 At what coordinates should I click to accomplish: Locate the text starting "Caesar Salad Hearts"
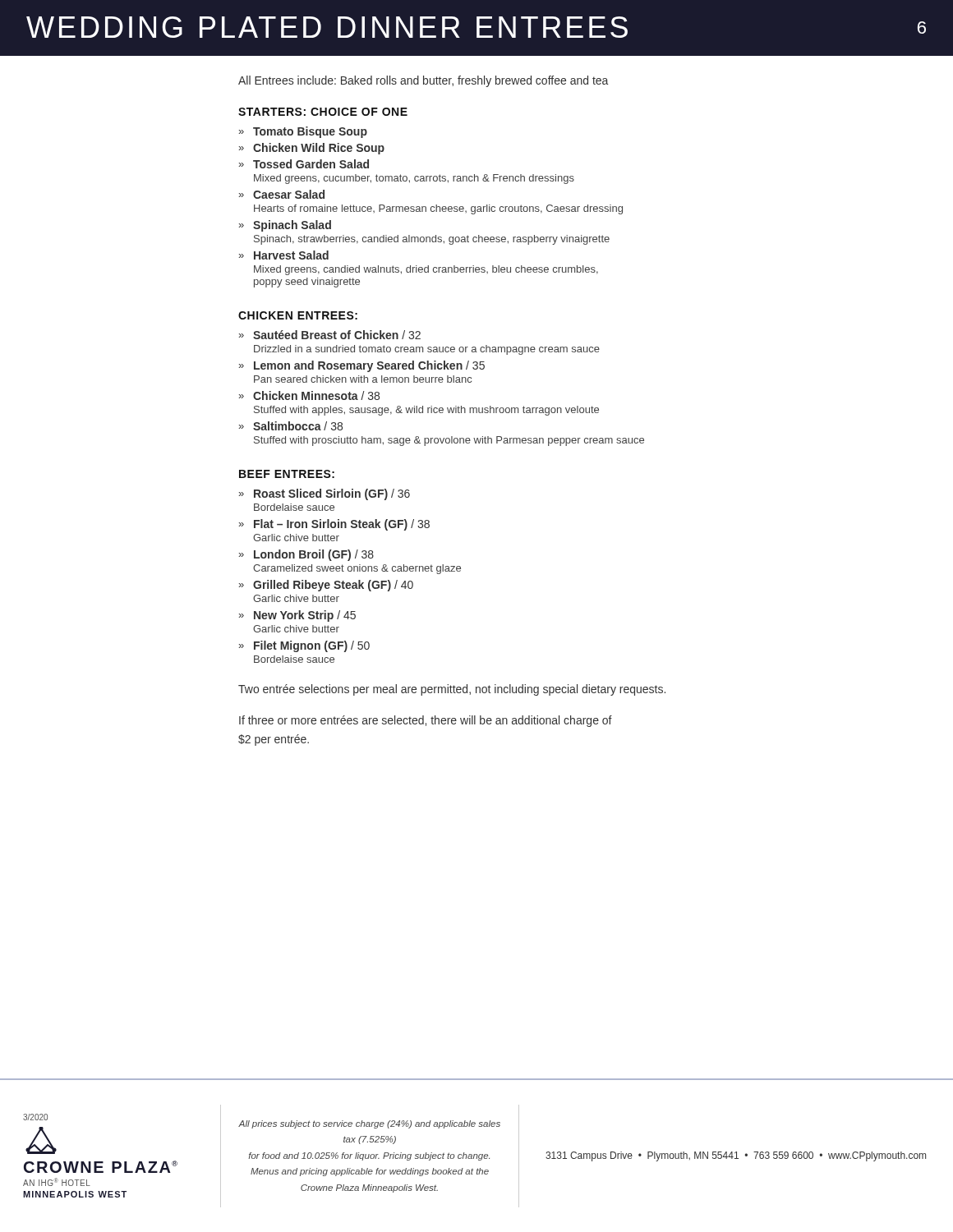pos(582,201)
